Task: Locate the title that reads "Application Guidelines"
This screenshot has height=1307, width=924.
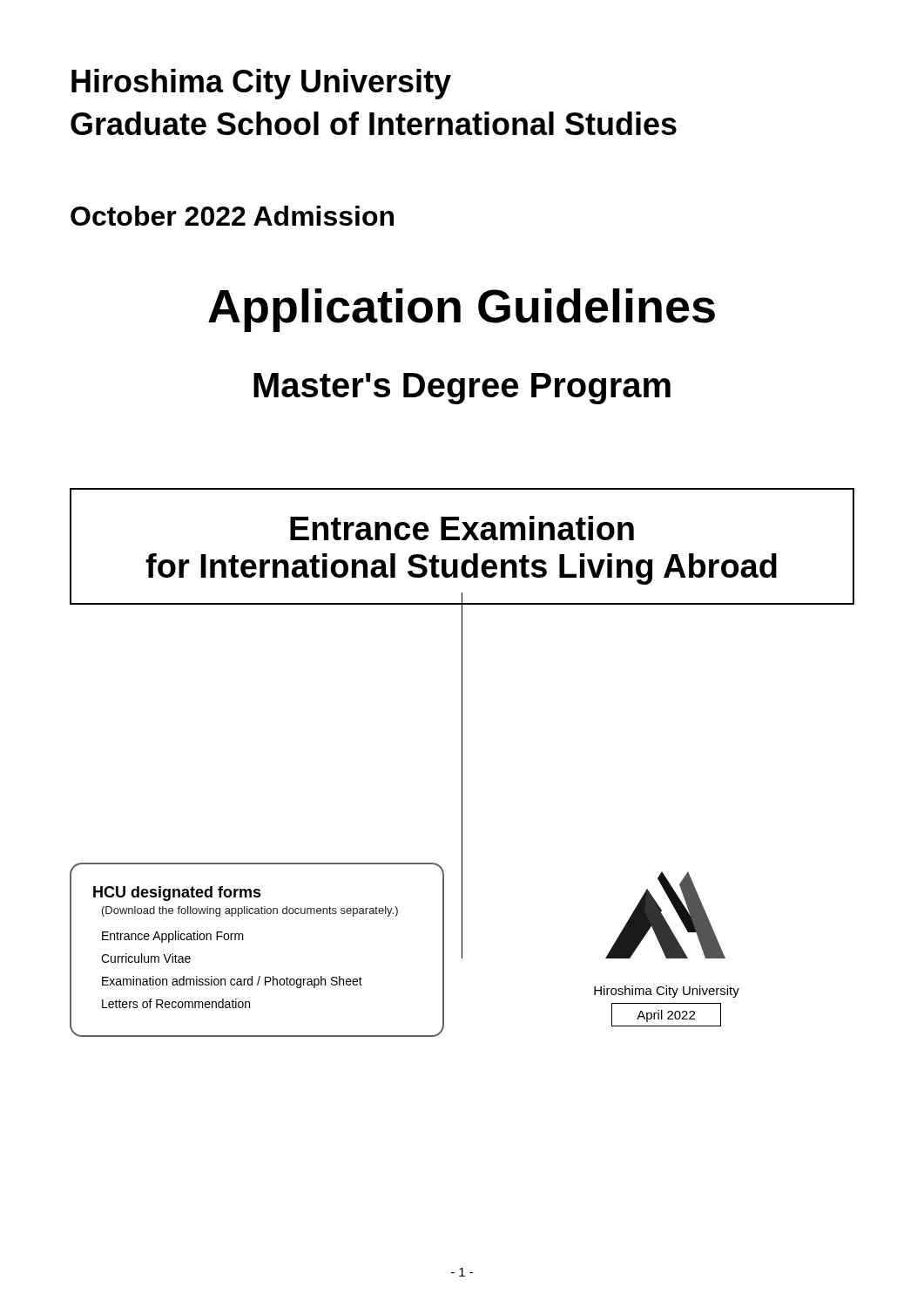Action: pos(462,306)
